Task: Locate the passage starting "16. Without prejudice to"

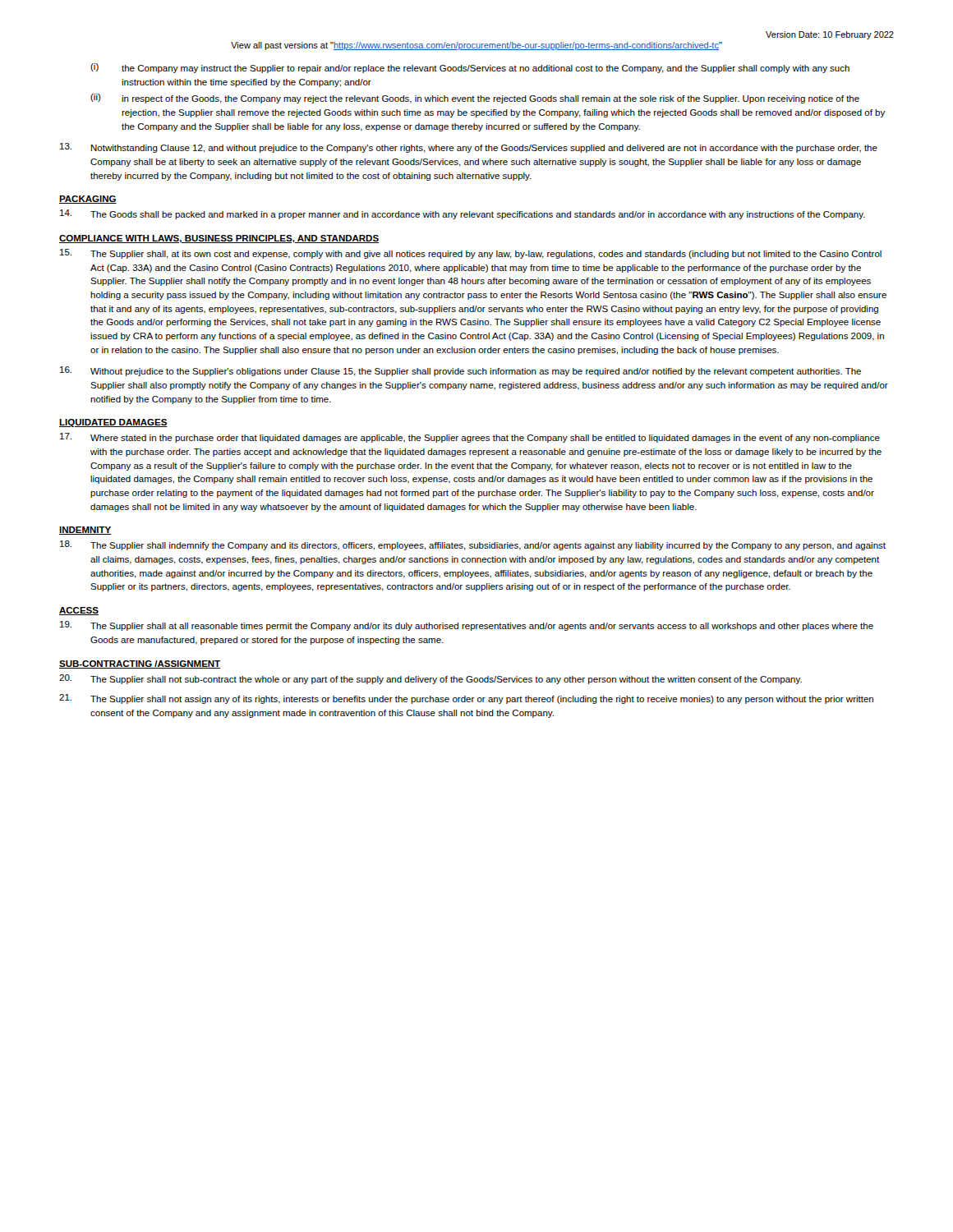Action: (476, 386)
